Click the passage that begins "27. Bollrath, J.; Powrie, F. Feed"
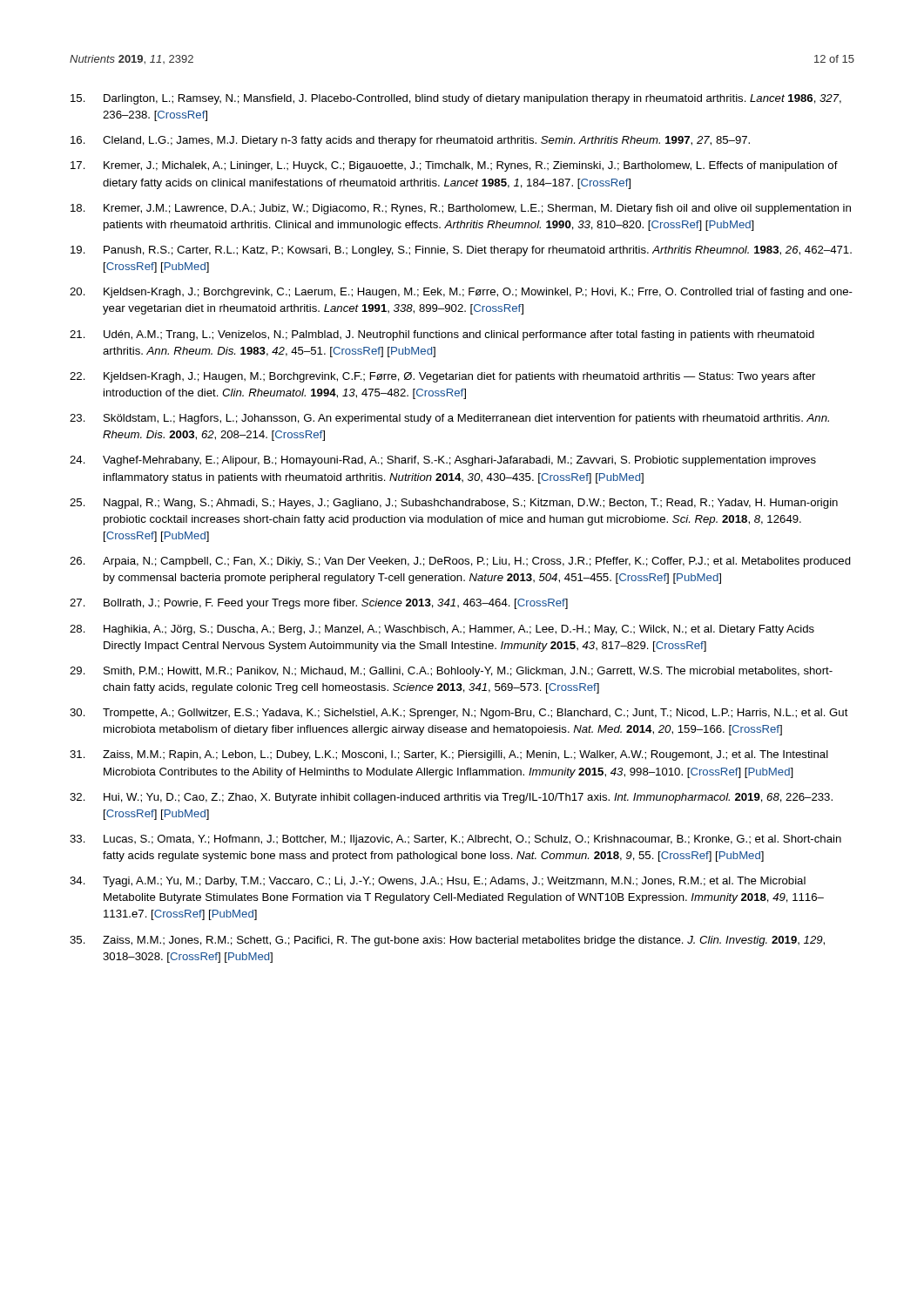This screenshot has height=1307, width=924. tap(462, 603)
